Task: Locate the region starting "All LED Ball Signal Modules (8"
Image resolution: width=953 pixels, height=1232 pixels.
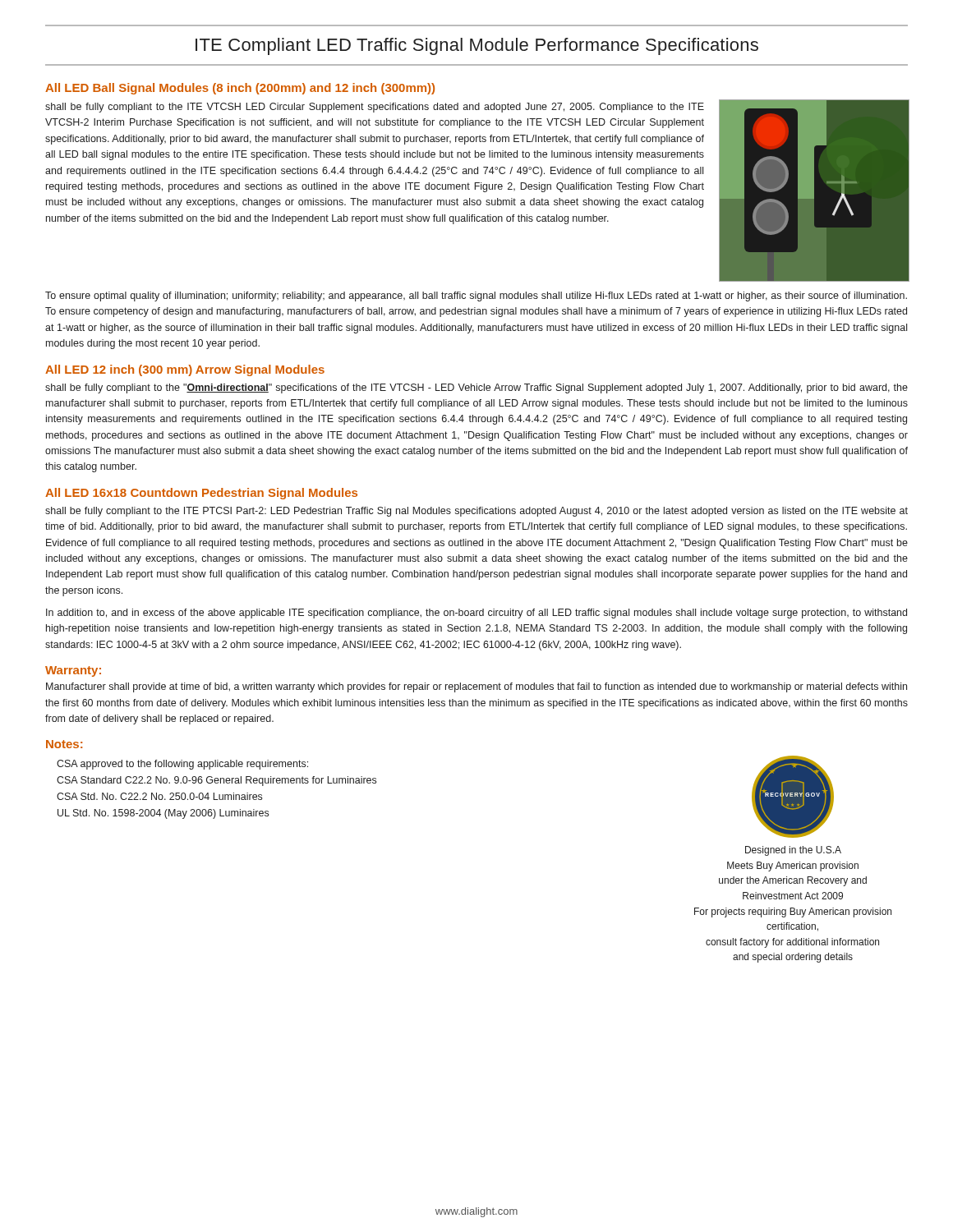Action: point(240,87)
